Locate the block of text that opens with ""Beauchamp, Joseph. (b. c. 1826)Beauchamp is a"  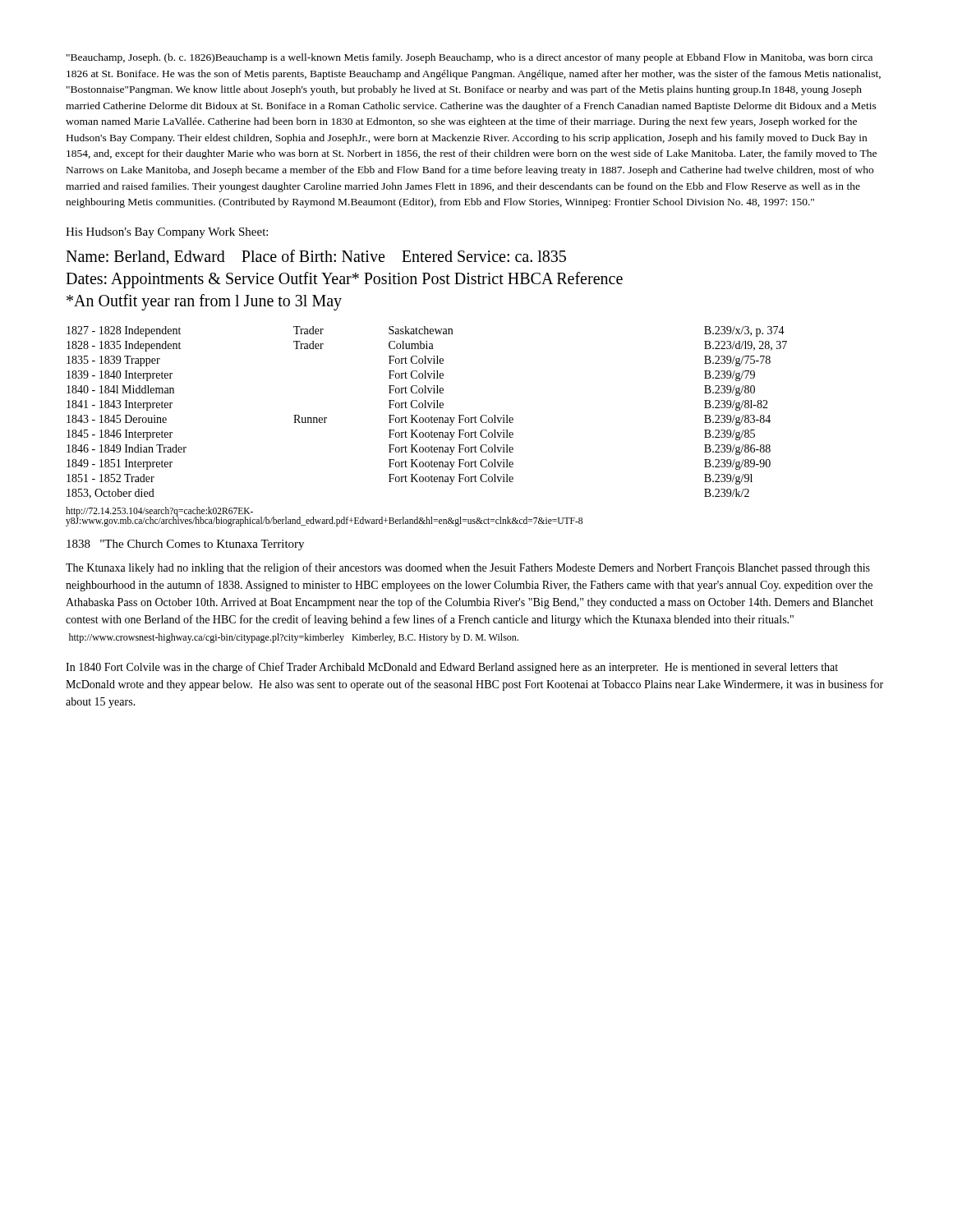pyautogui.click(x=473, y=129)
